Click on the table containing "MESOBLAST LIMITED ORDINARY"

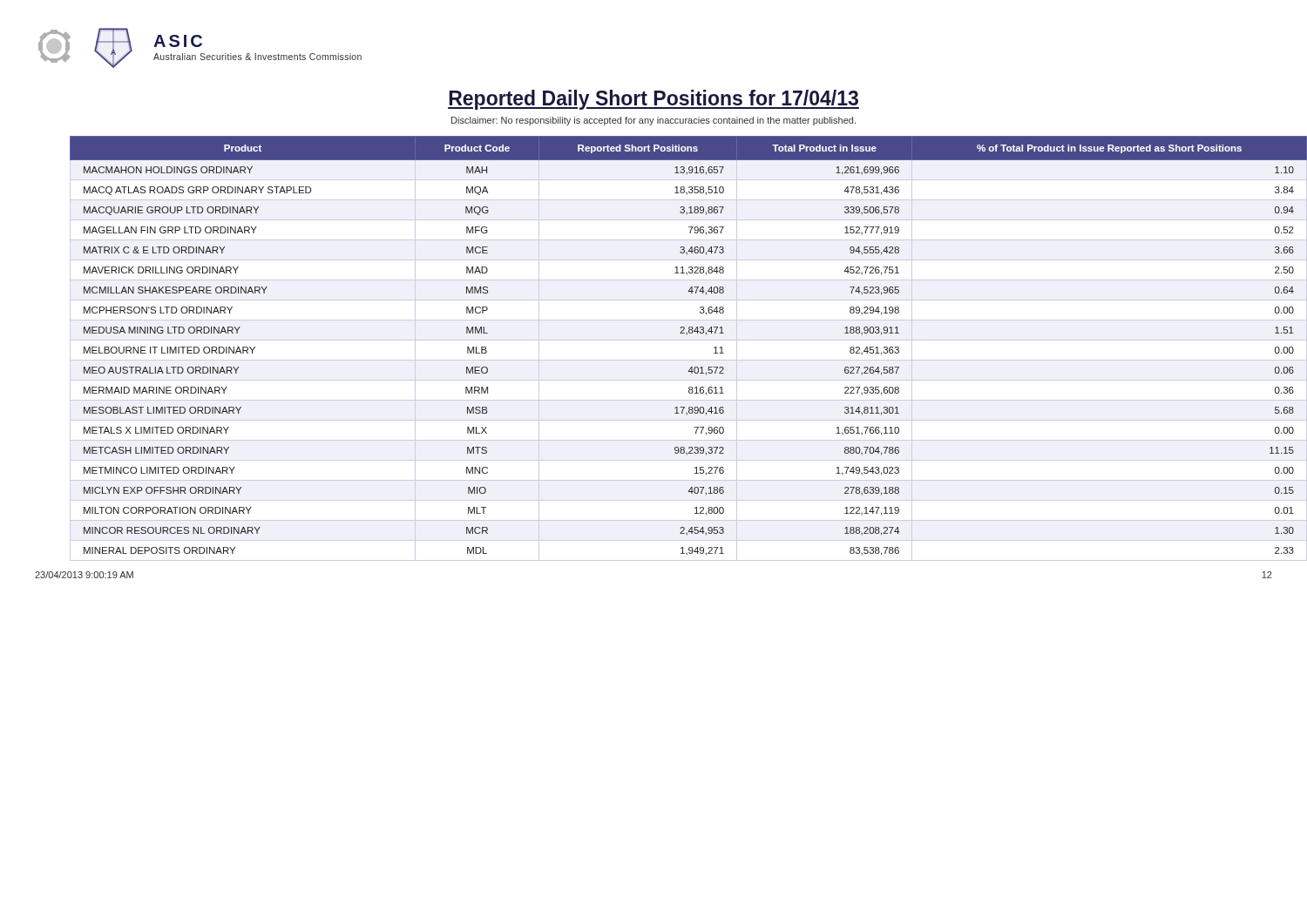coord(654,348)
